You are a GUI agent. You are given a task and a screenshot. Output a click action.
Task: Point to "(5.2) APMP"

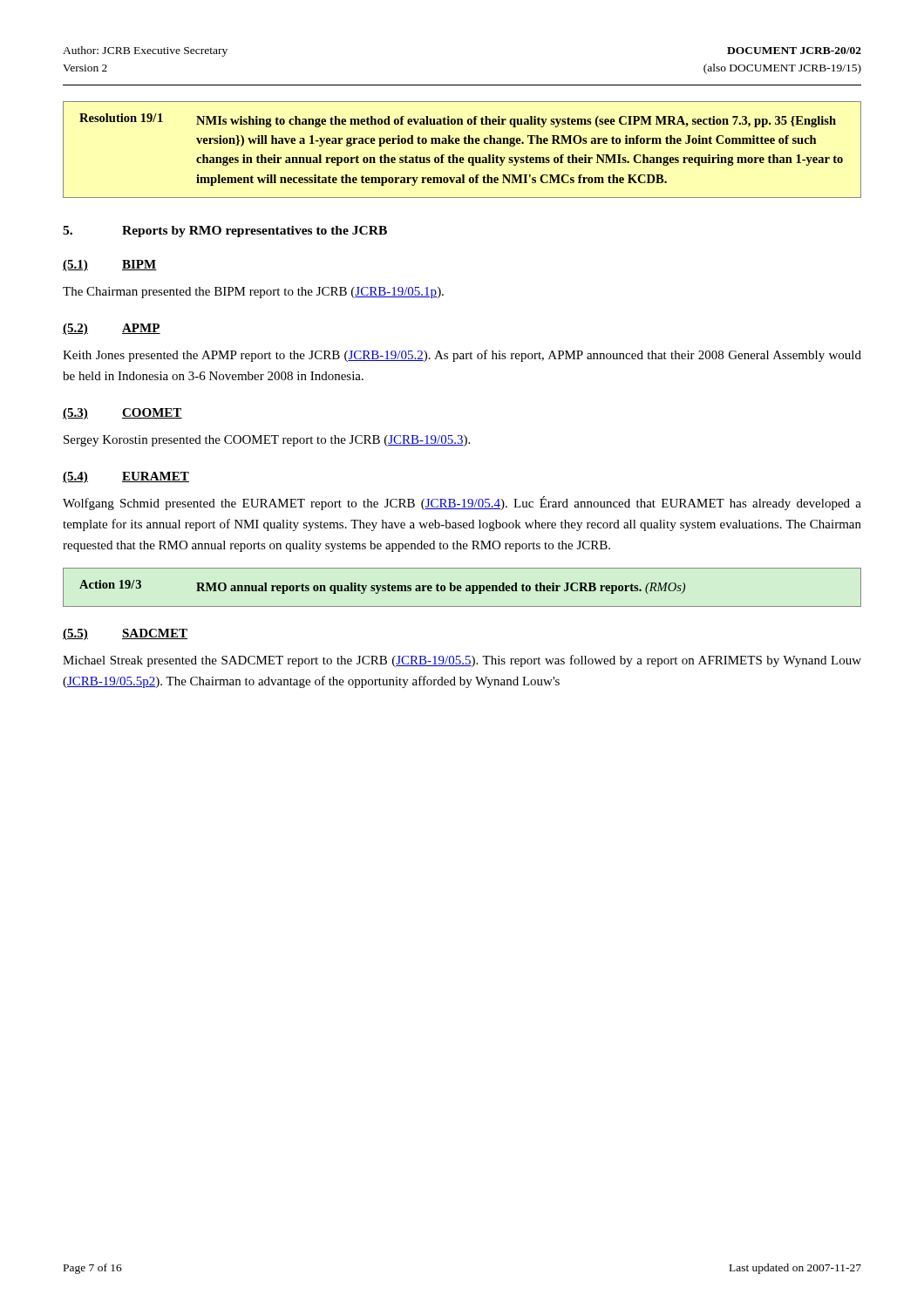[111, 329]
